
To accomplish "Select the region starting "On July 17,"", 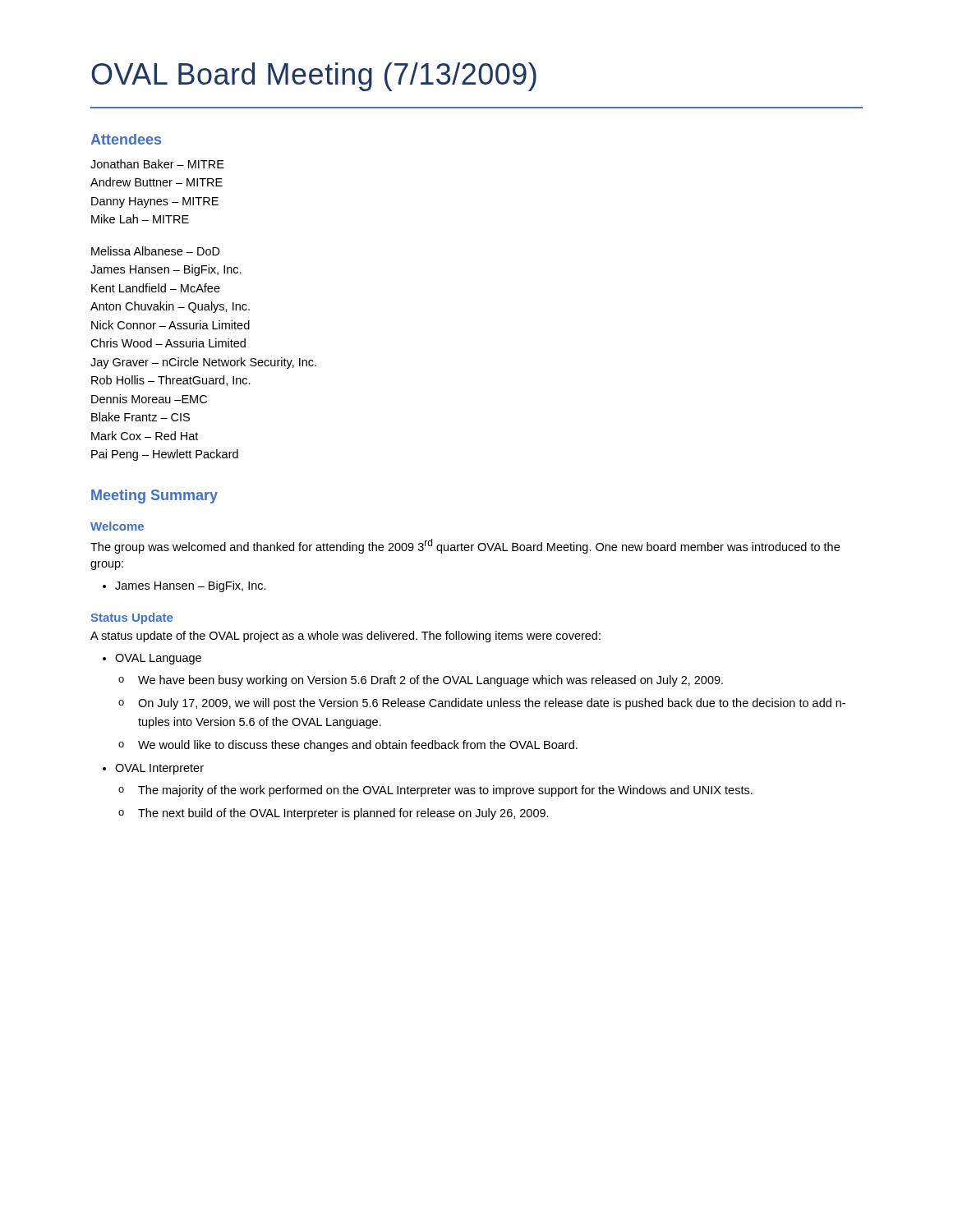I will pos(497,713).
